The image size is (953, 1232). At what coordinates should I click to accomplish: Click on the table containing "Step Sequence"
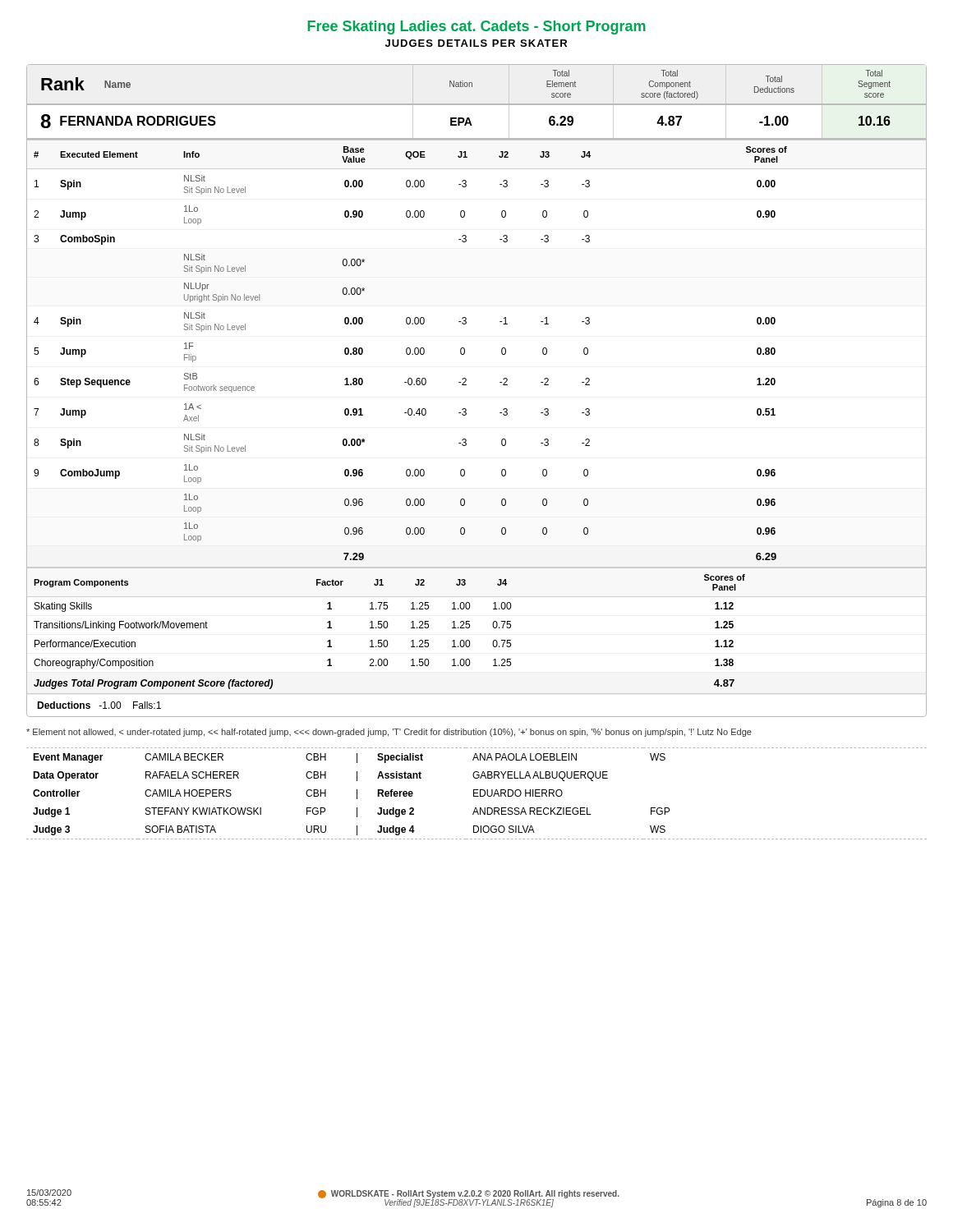[476, 354]
